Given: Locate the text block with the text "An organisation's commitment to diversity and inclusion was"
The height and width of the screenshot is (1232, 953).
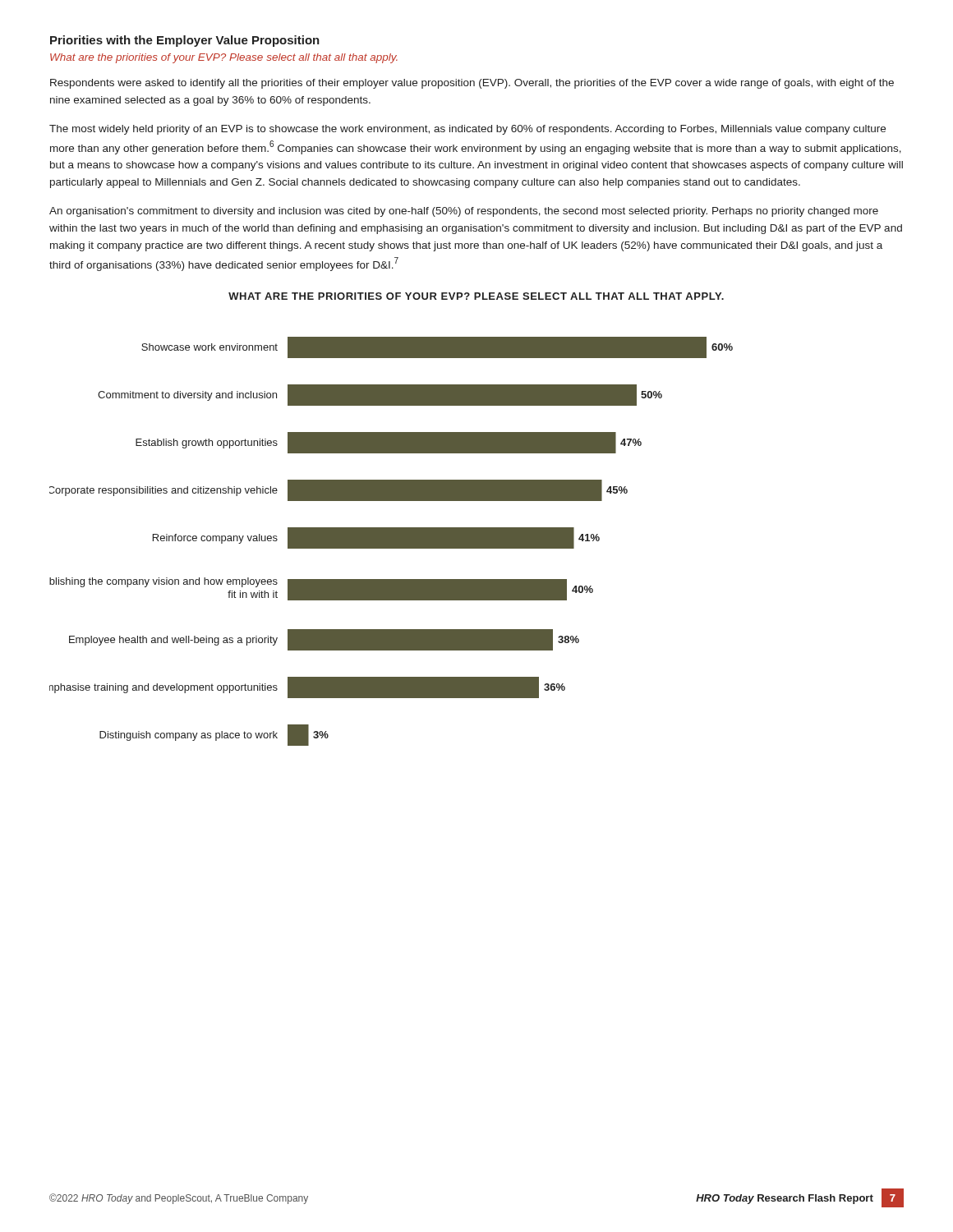Looking at the screenshot, I should point(476,237).
